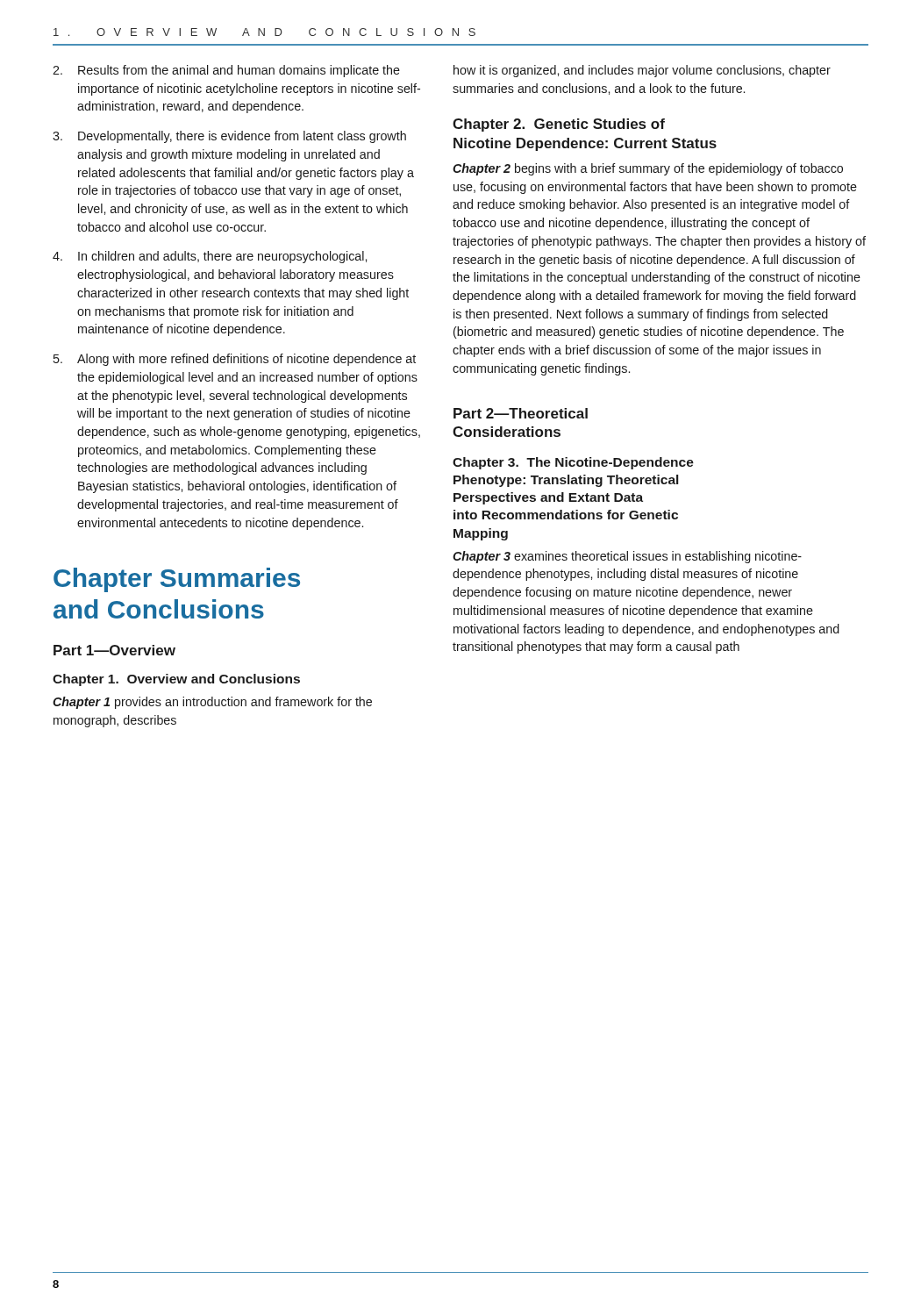Locate the text "Chapter Summariesand Conclusions"

pyautogui.click(x=237, y=594)
